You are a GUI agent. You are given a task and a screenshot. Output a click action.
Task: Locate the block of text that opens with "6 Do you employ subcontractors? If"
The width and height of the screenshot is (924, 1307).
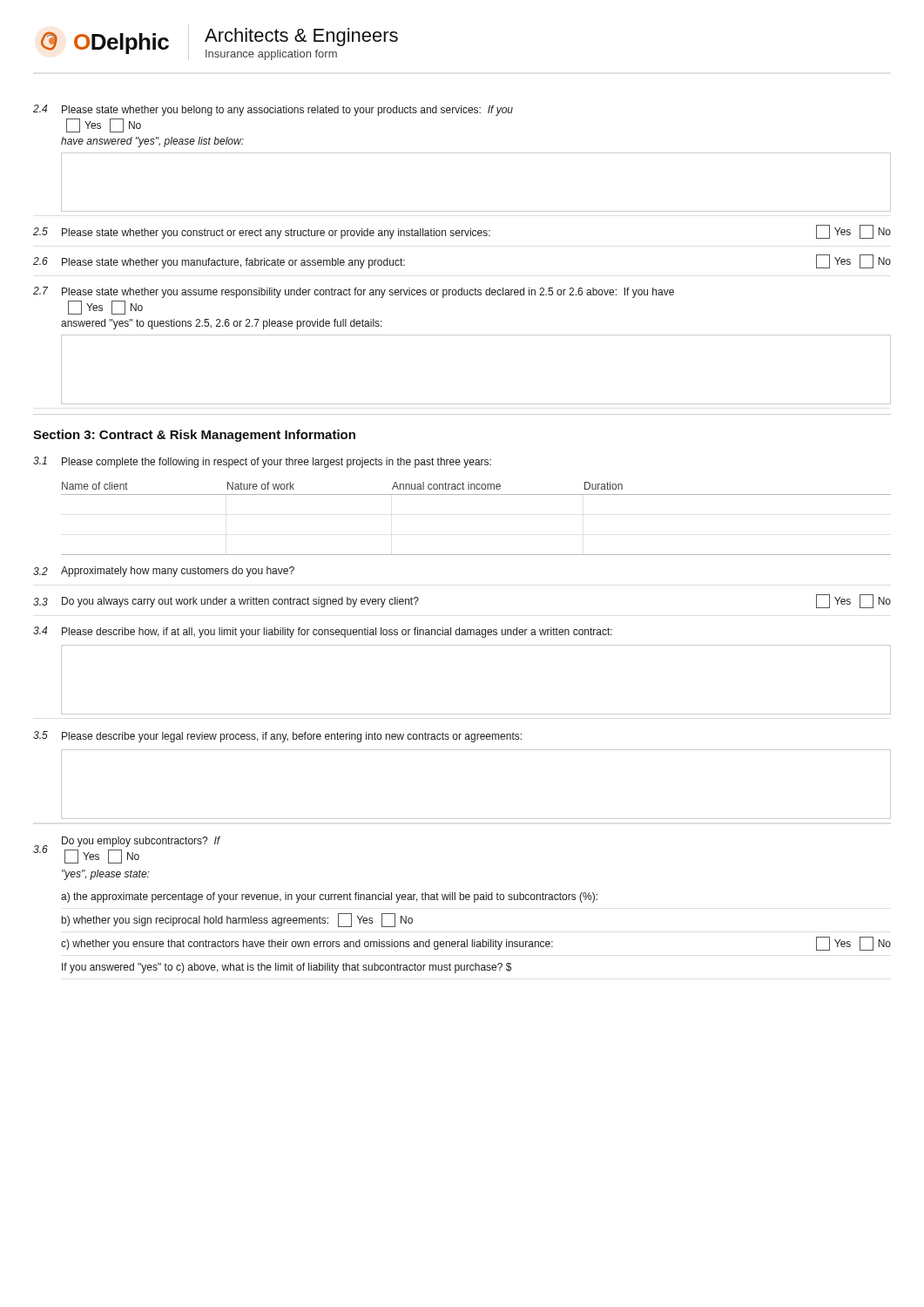(x=462, y=904)
